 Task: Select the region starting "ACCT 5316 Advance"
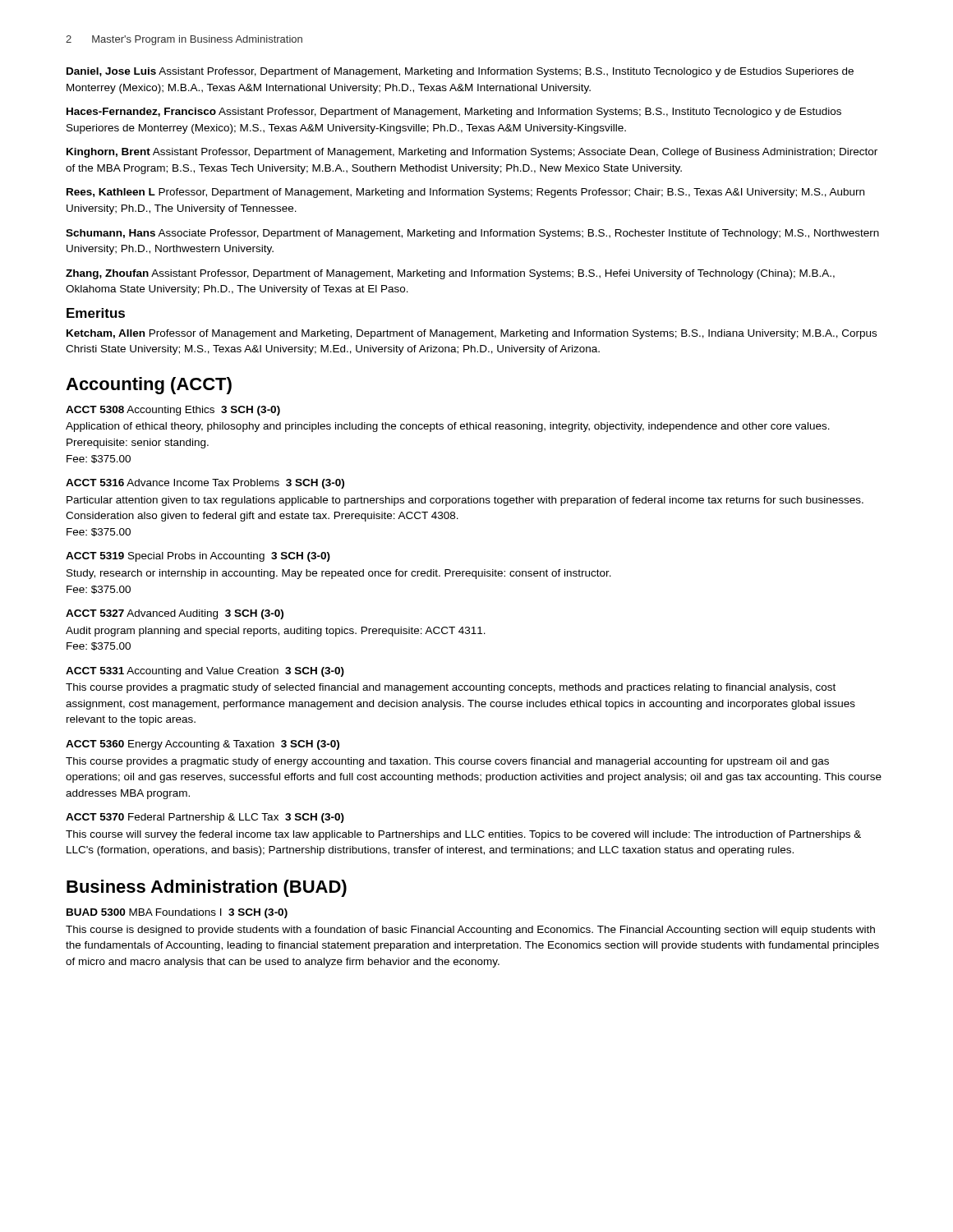pos(476,507)
